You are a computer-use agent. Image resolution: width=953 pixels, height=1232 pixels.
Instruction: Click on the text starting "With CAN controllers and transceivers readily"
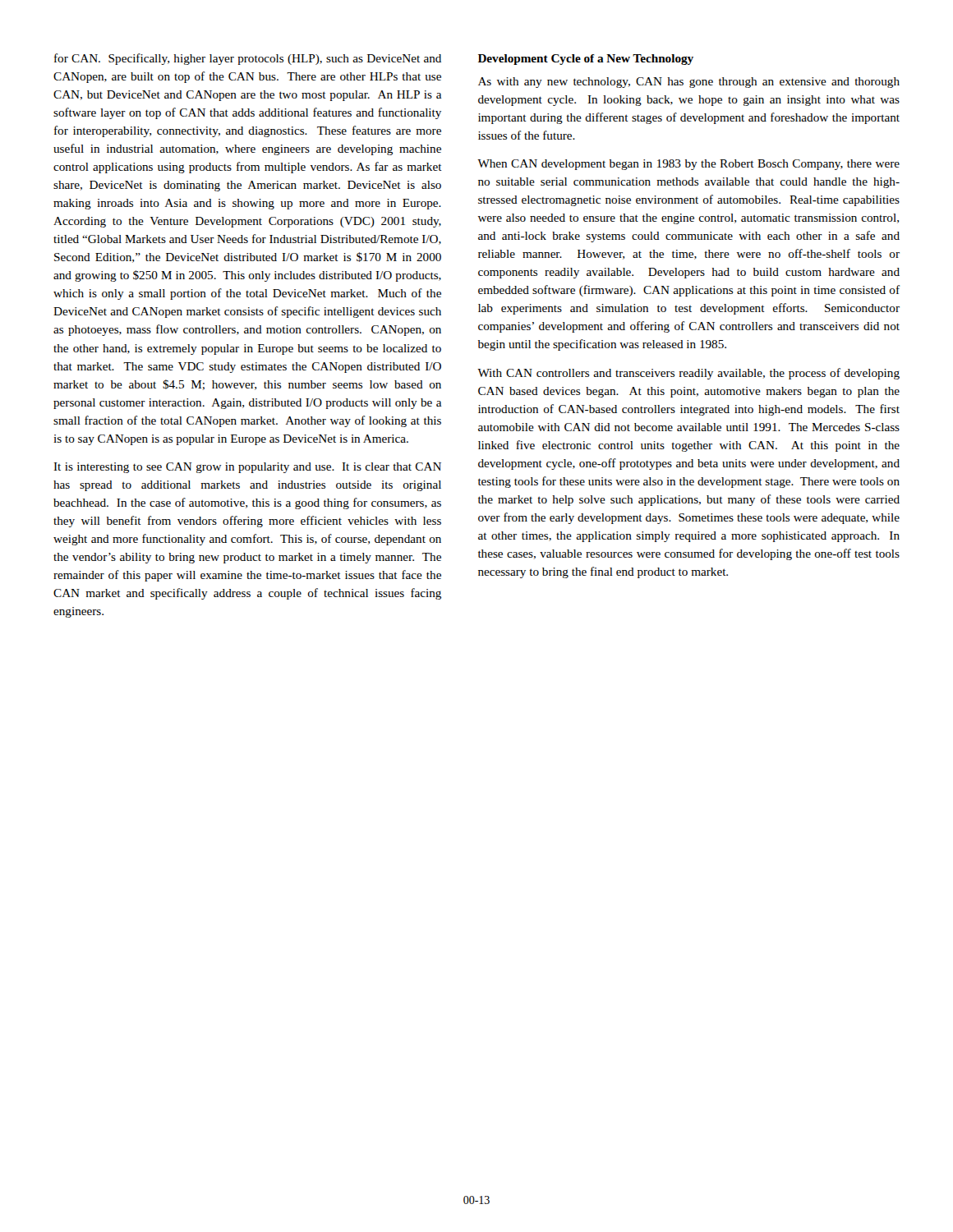point(689,472)
